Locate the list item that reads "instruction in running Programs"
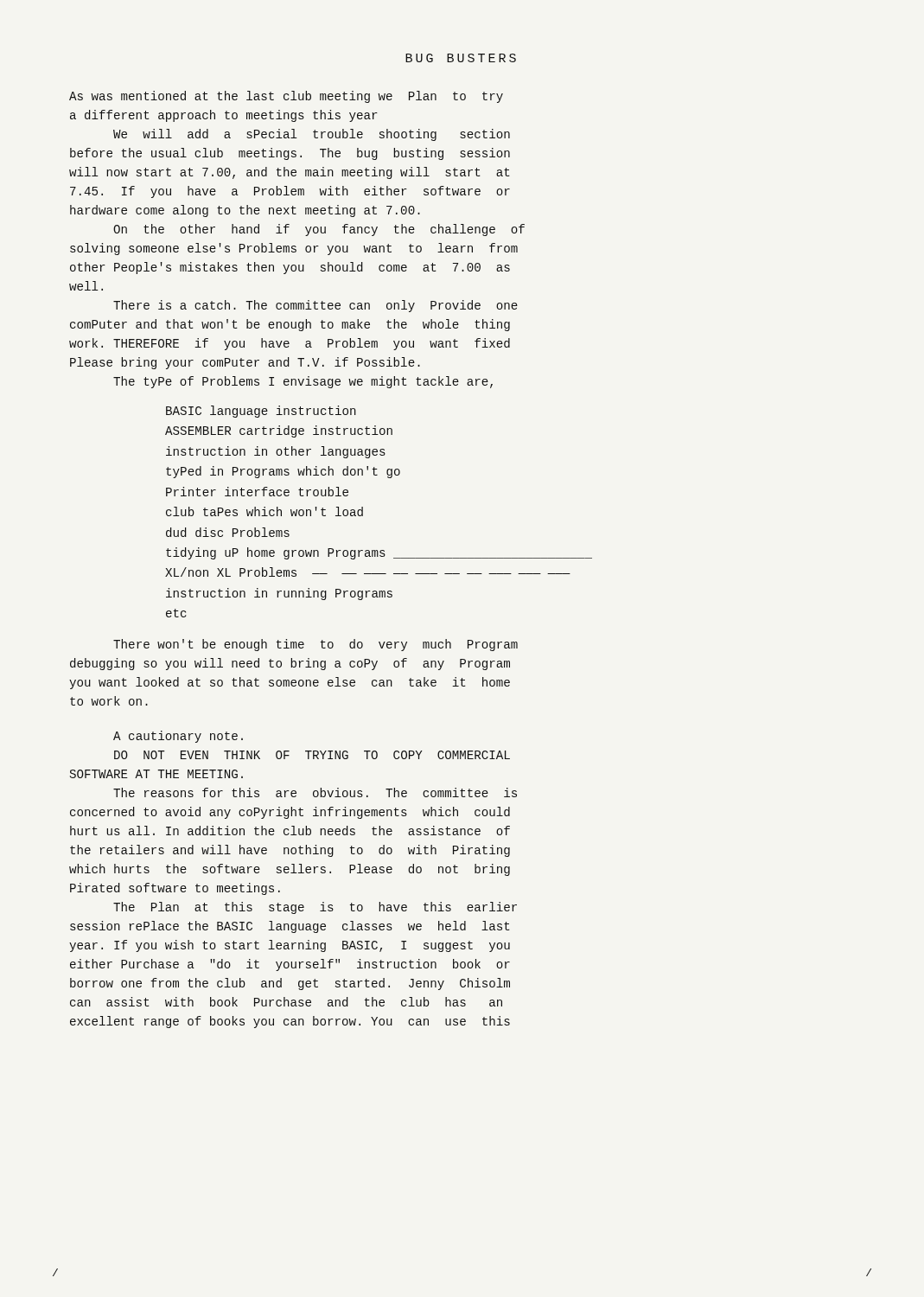The image size is (924, 1297). coord(257,594)
